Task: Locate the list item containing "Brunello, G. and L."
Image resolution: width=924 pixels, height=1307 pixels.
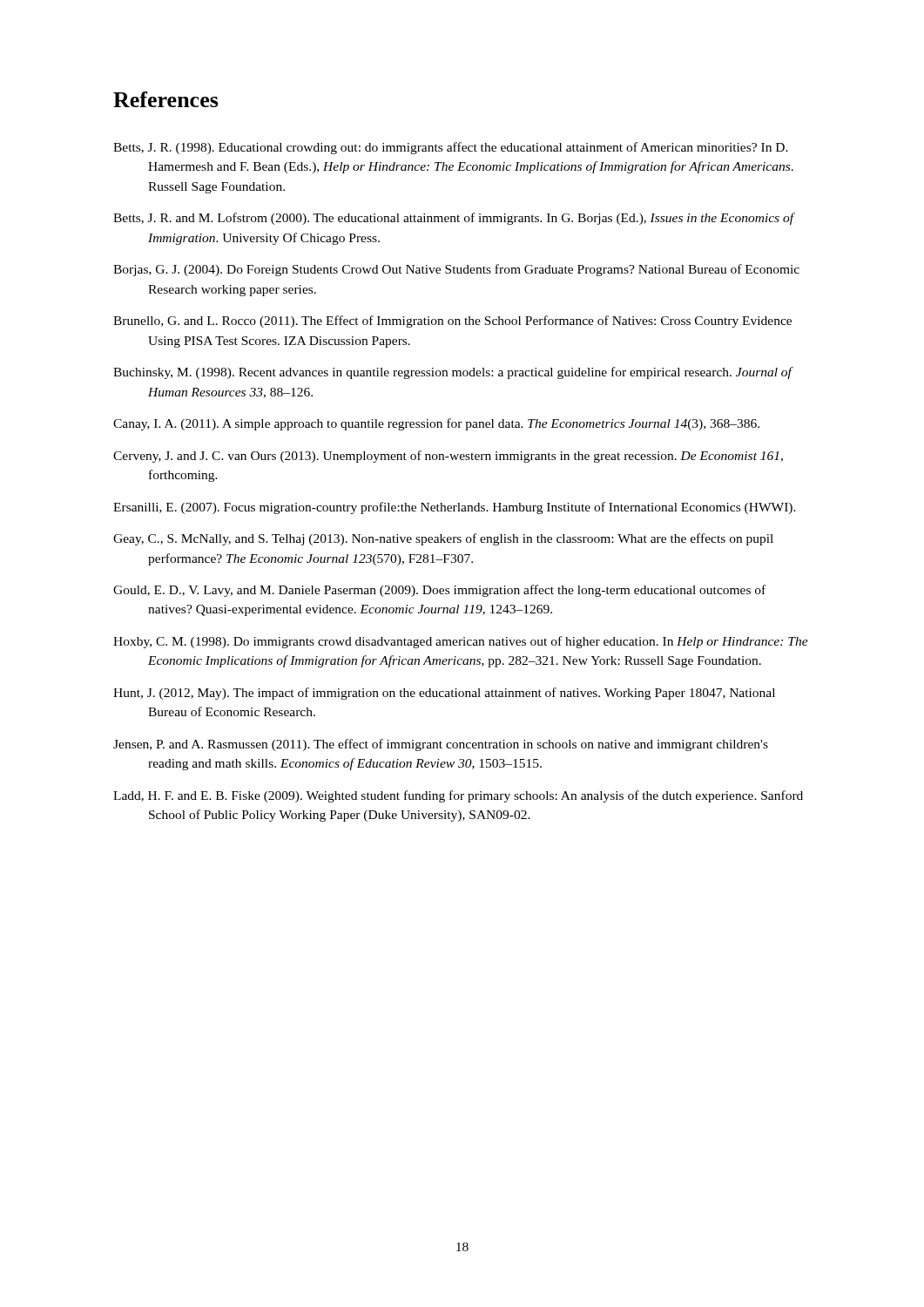Action: pyautogui.click(x=453, y=330)
